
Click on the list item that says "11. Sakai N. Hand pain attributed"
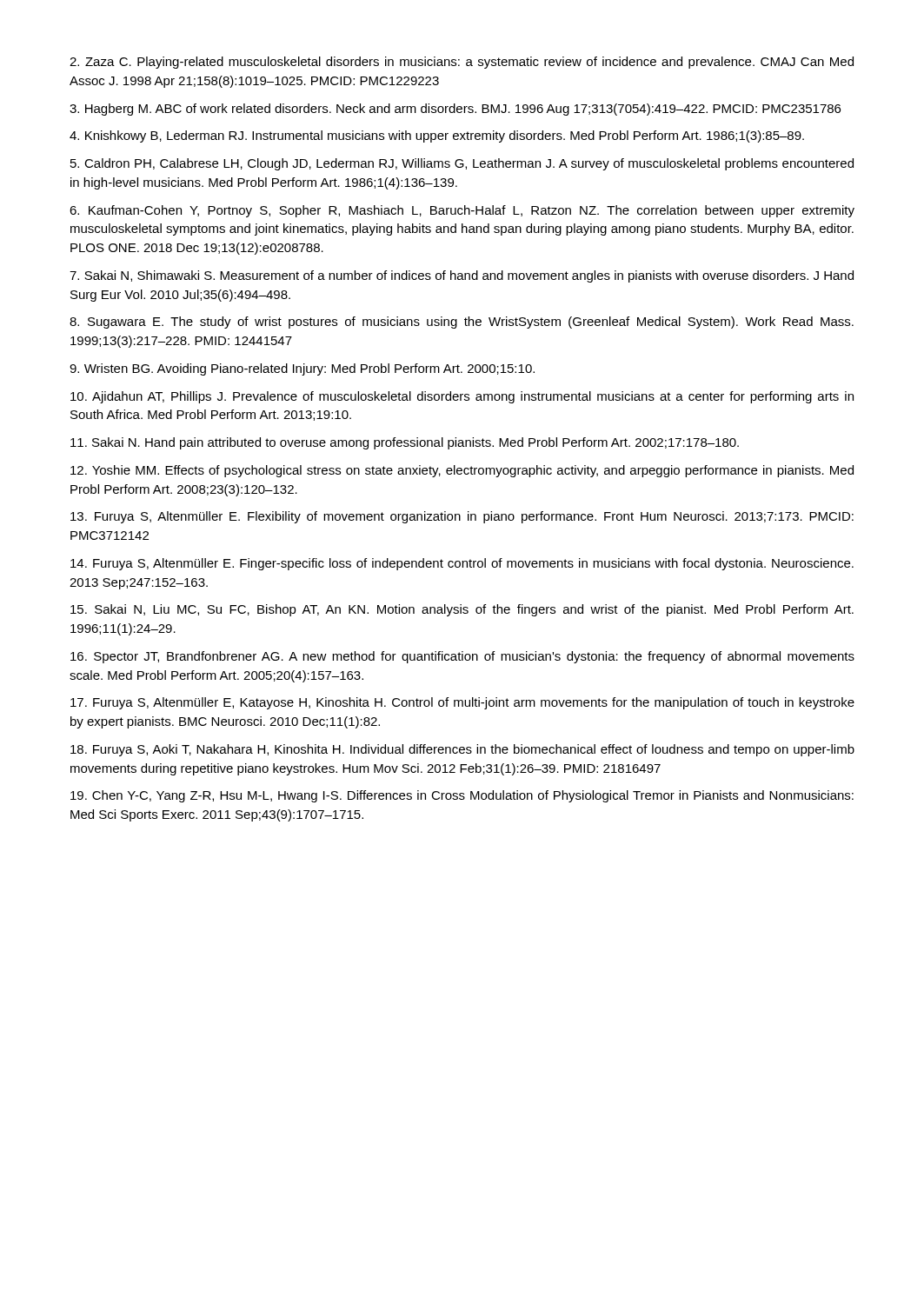(x=405, y=442)
